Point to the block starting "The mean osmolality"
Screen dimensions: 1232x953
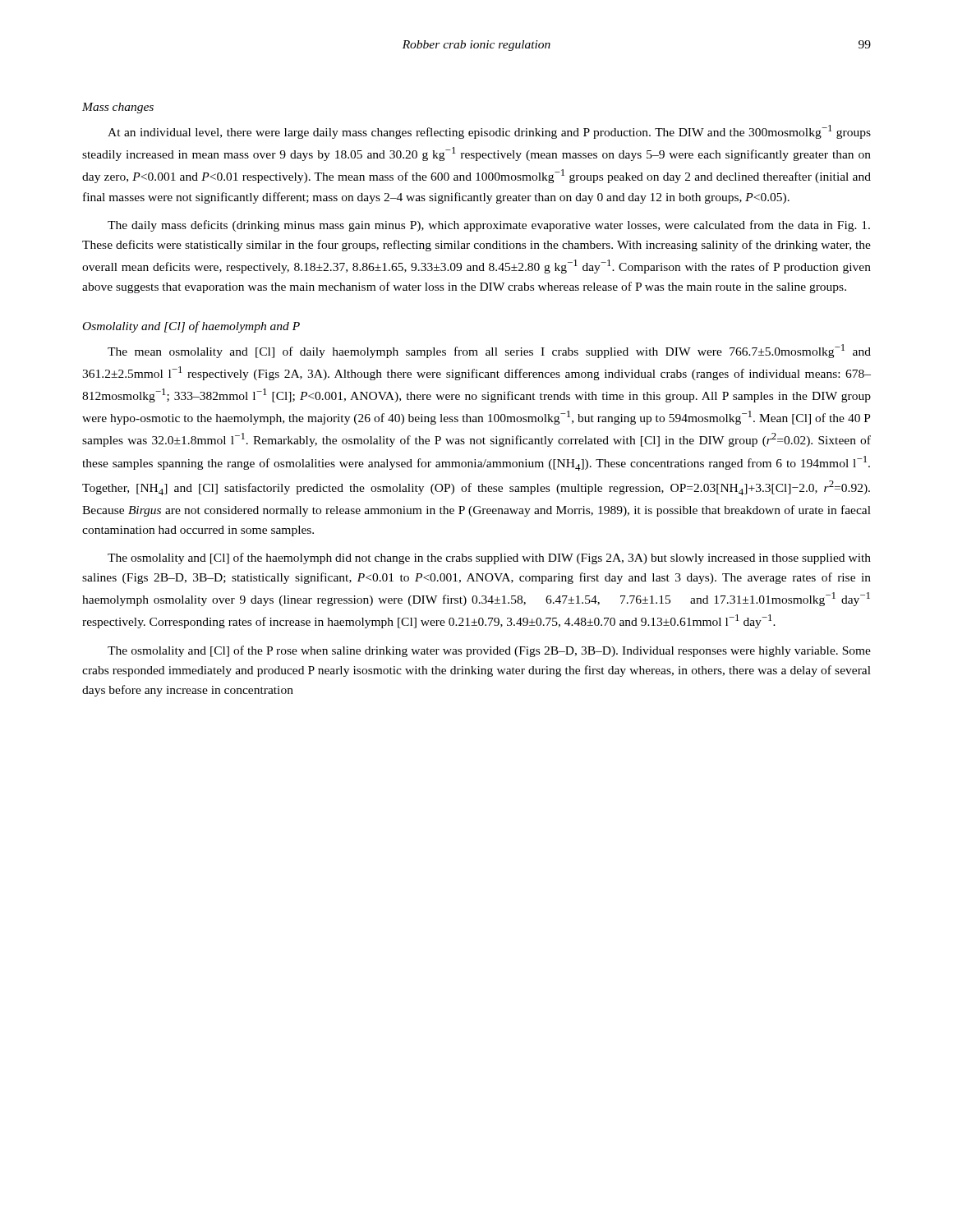(x=476, y=439)
